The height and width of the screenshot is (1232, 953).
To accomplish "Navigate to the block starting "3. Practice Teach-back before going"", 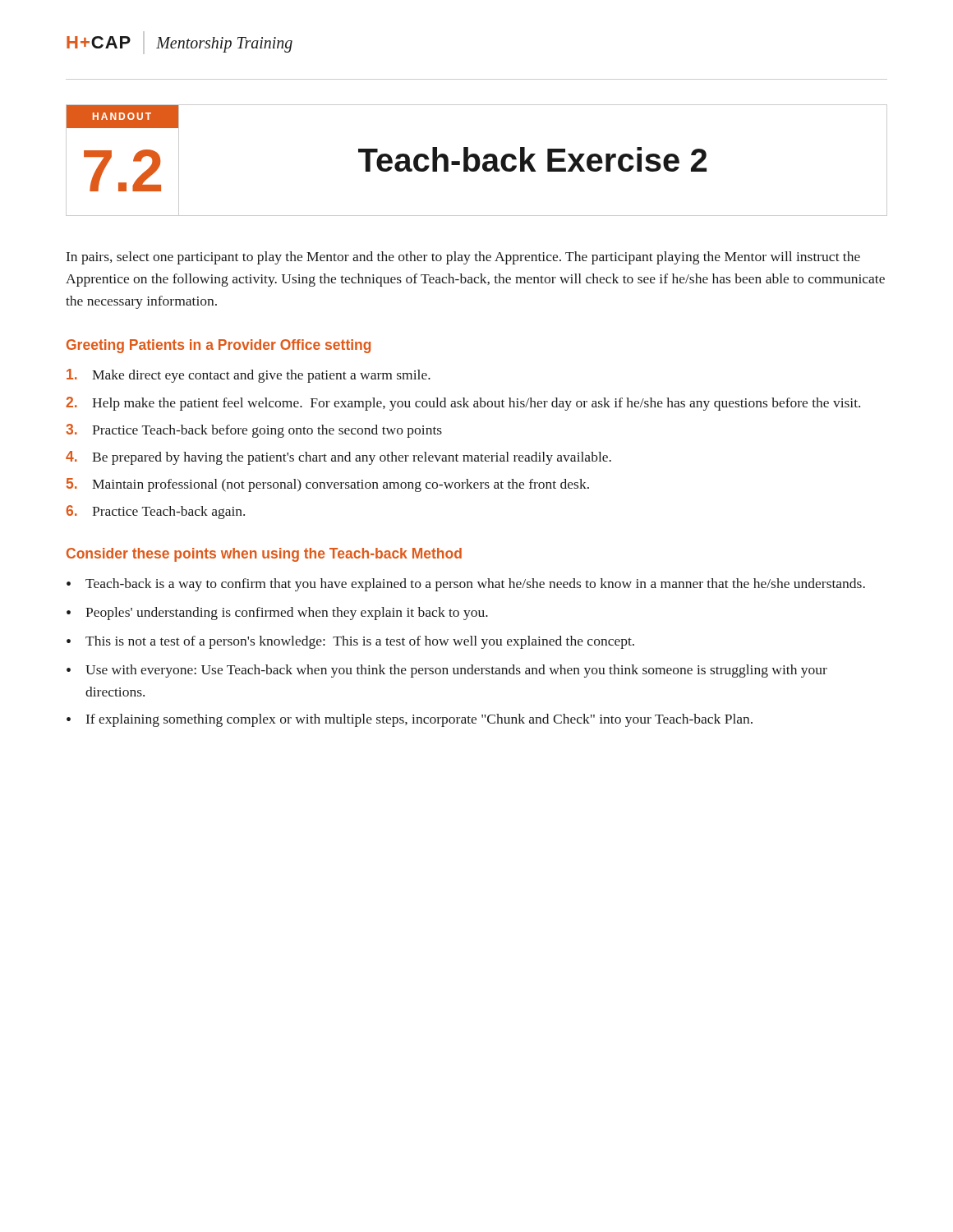I will click(254, 431).
